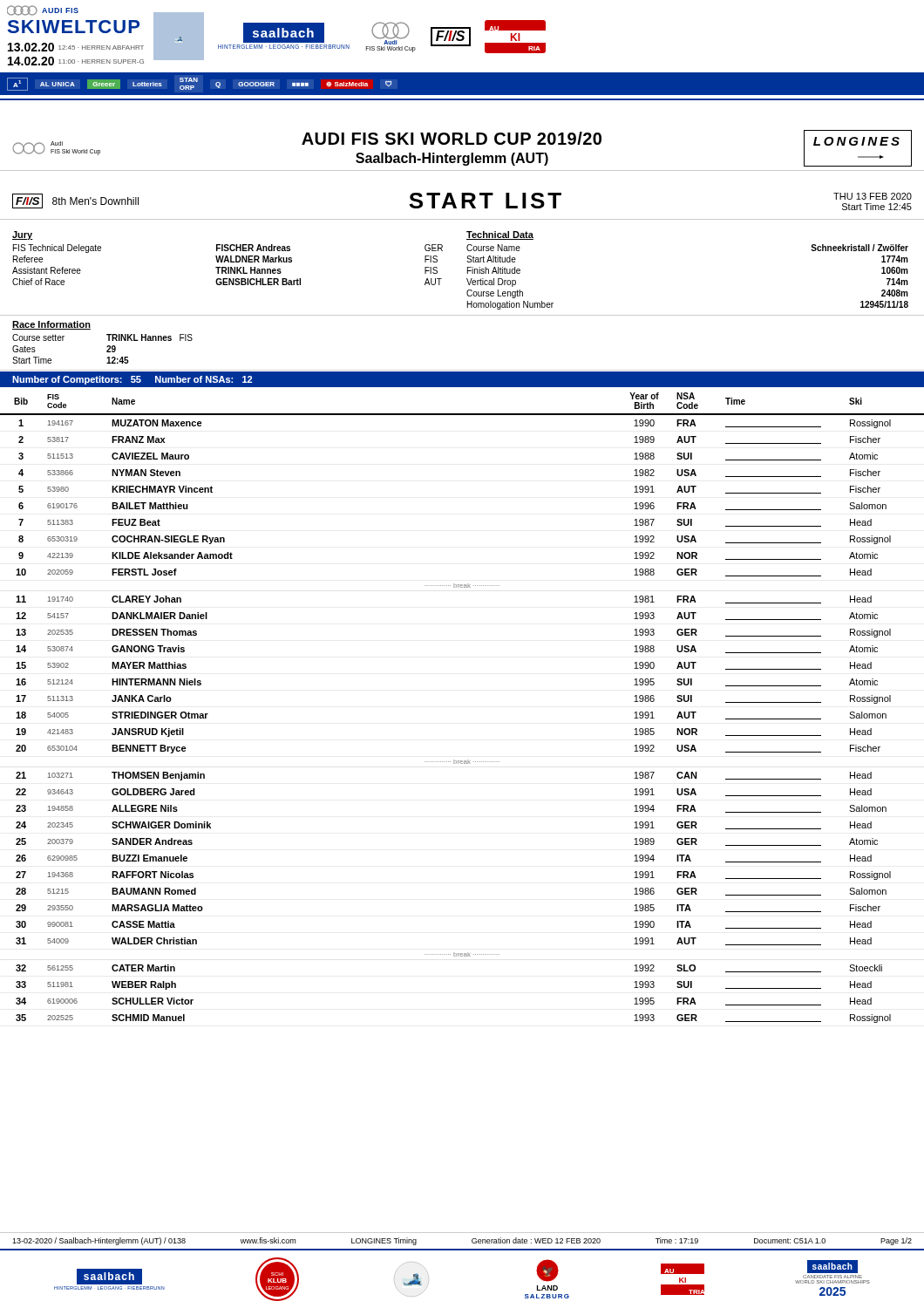
Task: Click on the title that reads "AudiFIS Ski World Cup AUDI FIS SKI"
Action: (x=462, y=148)
